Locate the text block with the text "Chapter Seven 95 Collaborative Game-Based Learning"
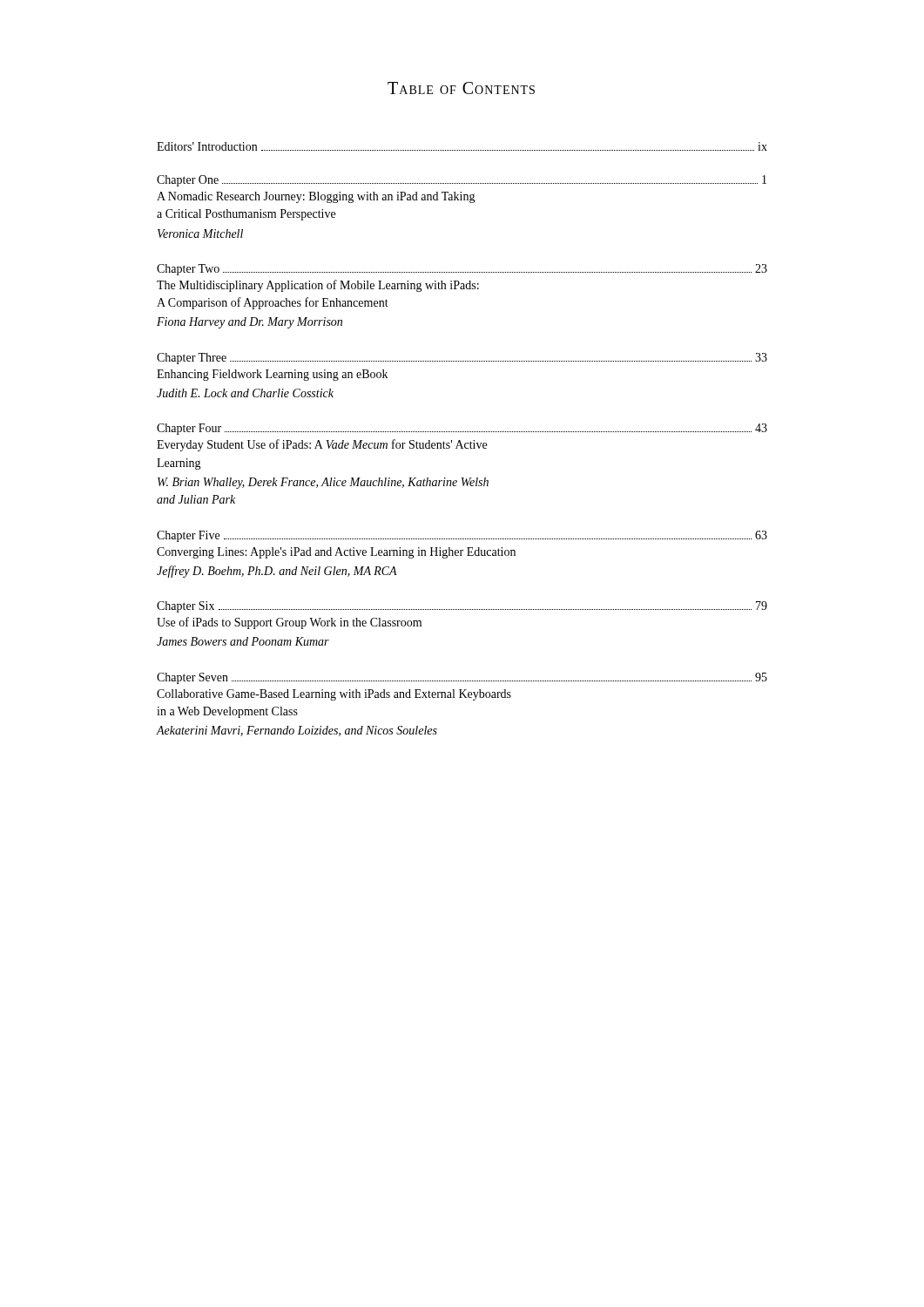The width and height of the screenshot is (924, 1307). click(462, 706)
